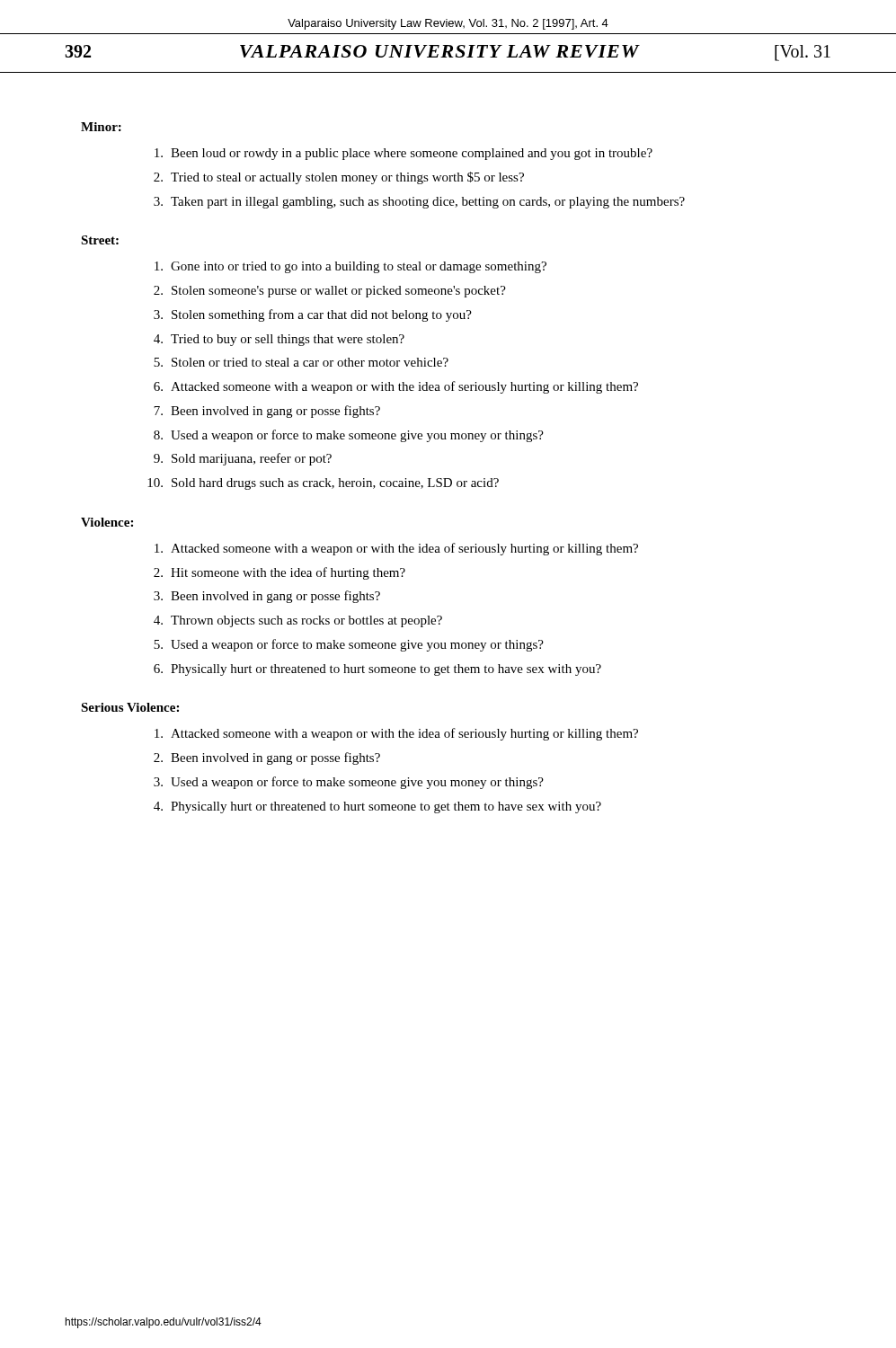Where is the passage that starts "3. Stolen something"?
896x1348 pixels.
pos(475,315)
